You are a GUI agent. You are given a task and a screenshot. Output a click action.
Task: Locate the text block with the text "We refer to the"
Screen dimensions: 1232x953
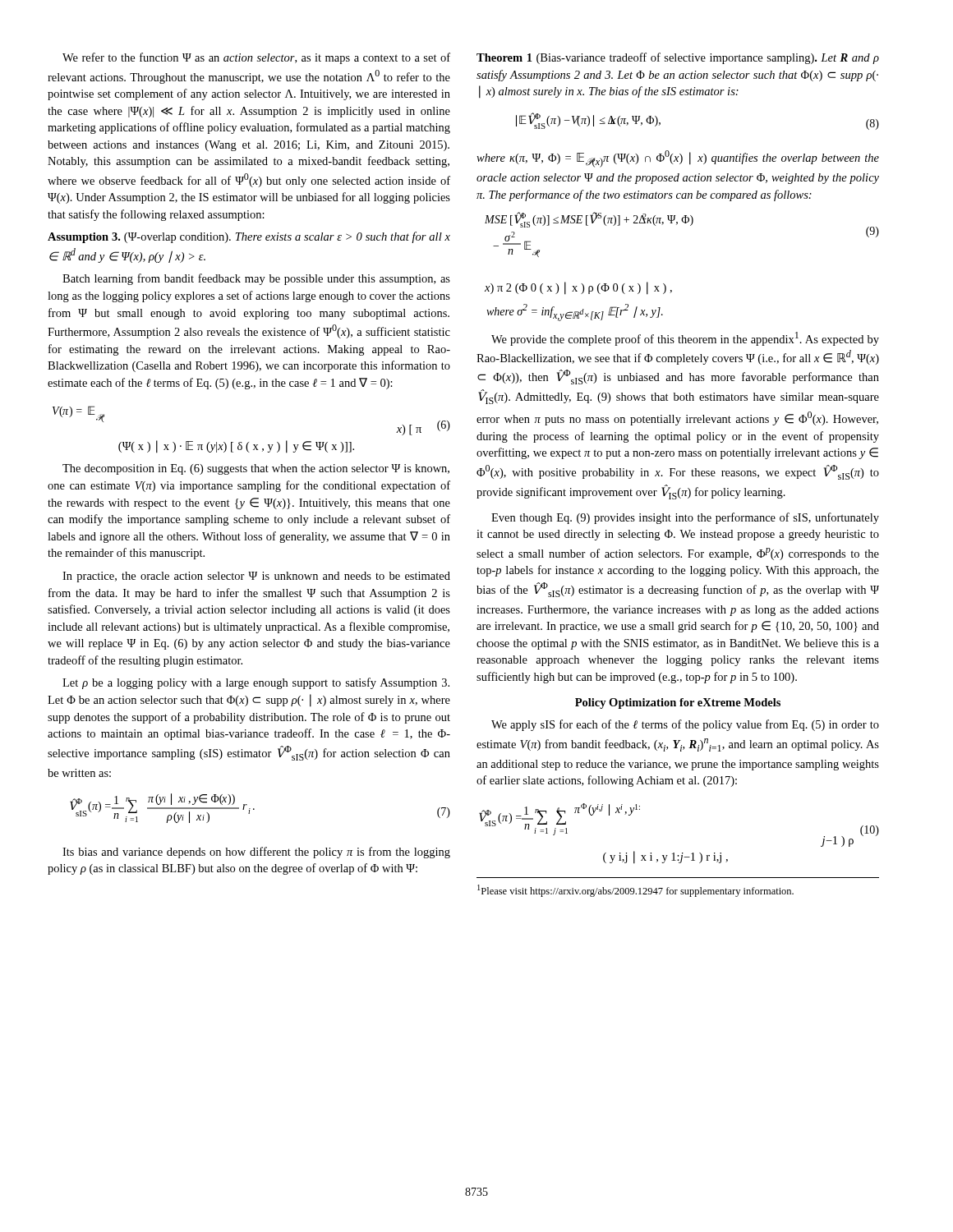(x=249, y=136)
